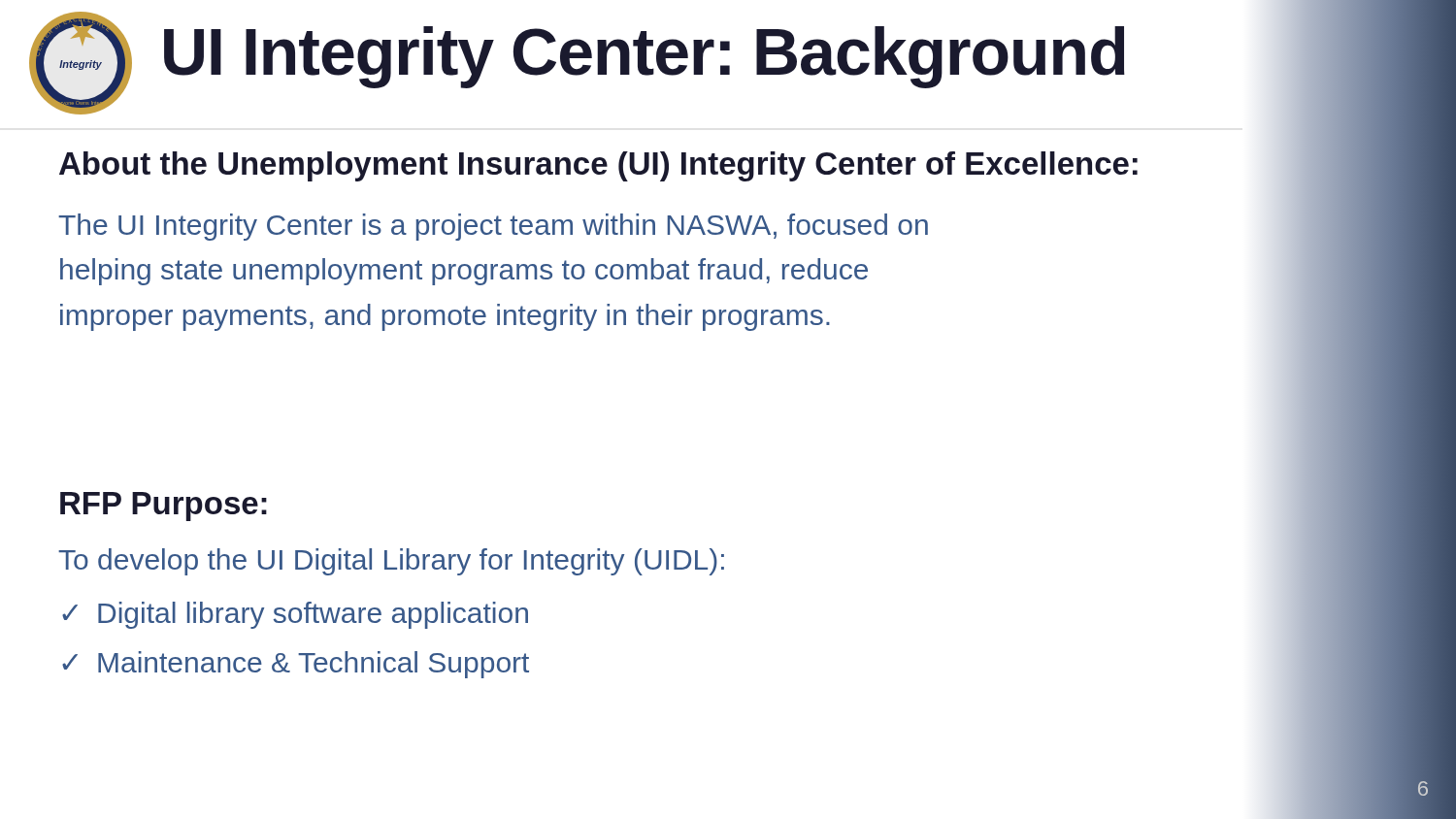Find the passage starting "About the Unemployment Insurance (UI) Integrity Center of"

click(x=599, y=164)
